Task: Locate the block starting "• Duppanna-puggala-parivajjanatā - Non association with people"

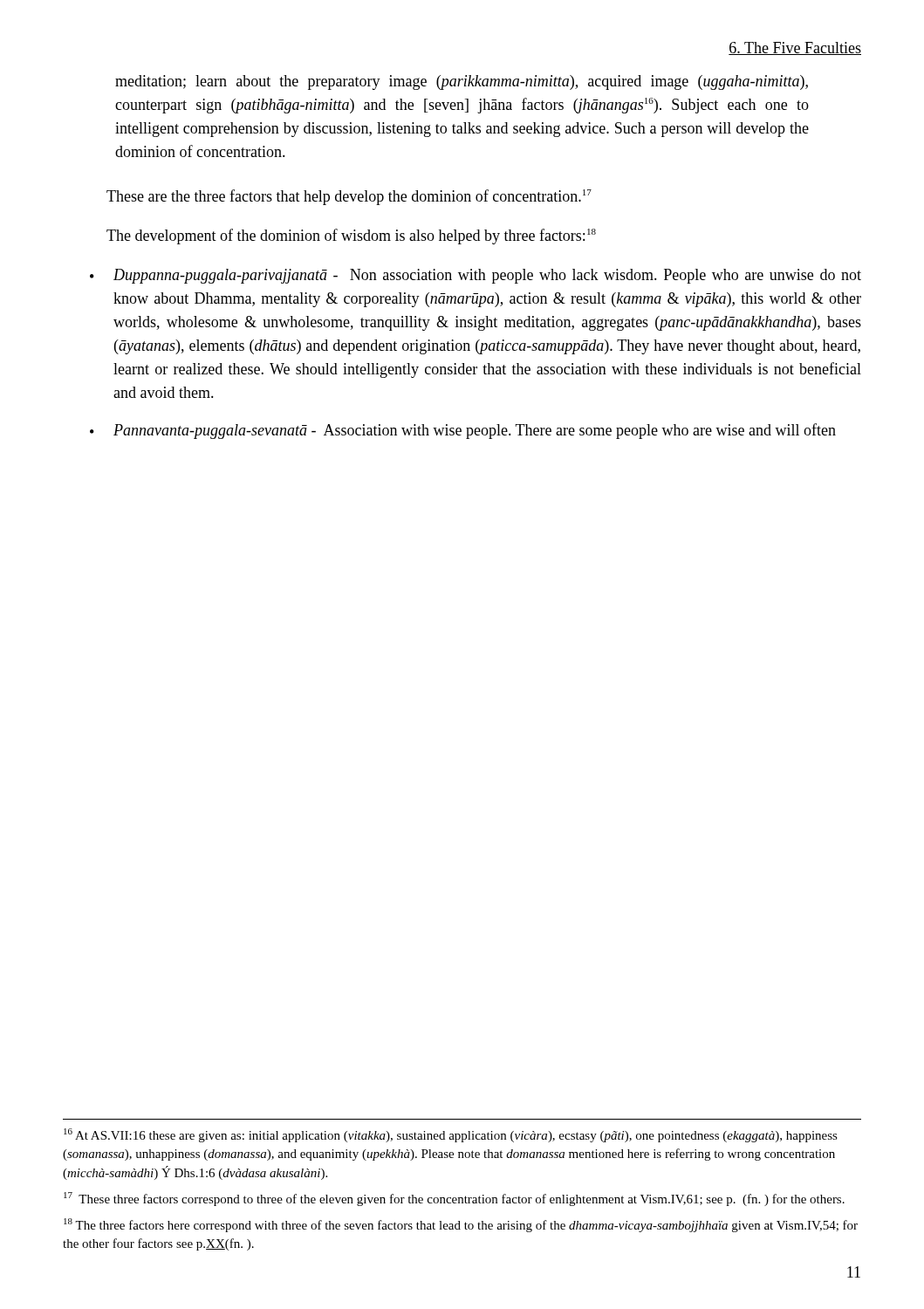Action: 475,334
